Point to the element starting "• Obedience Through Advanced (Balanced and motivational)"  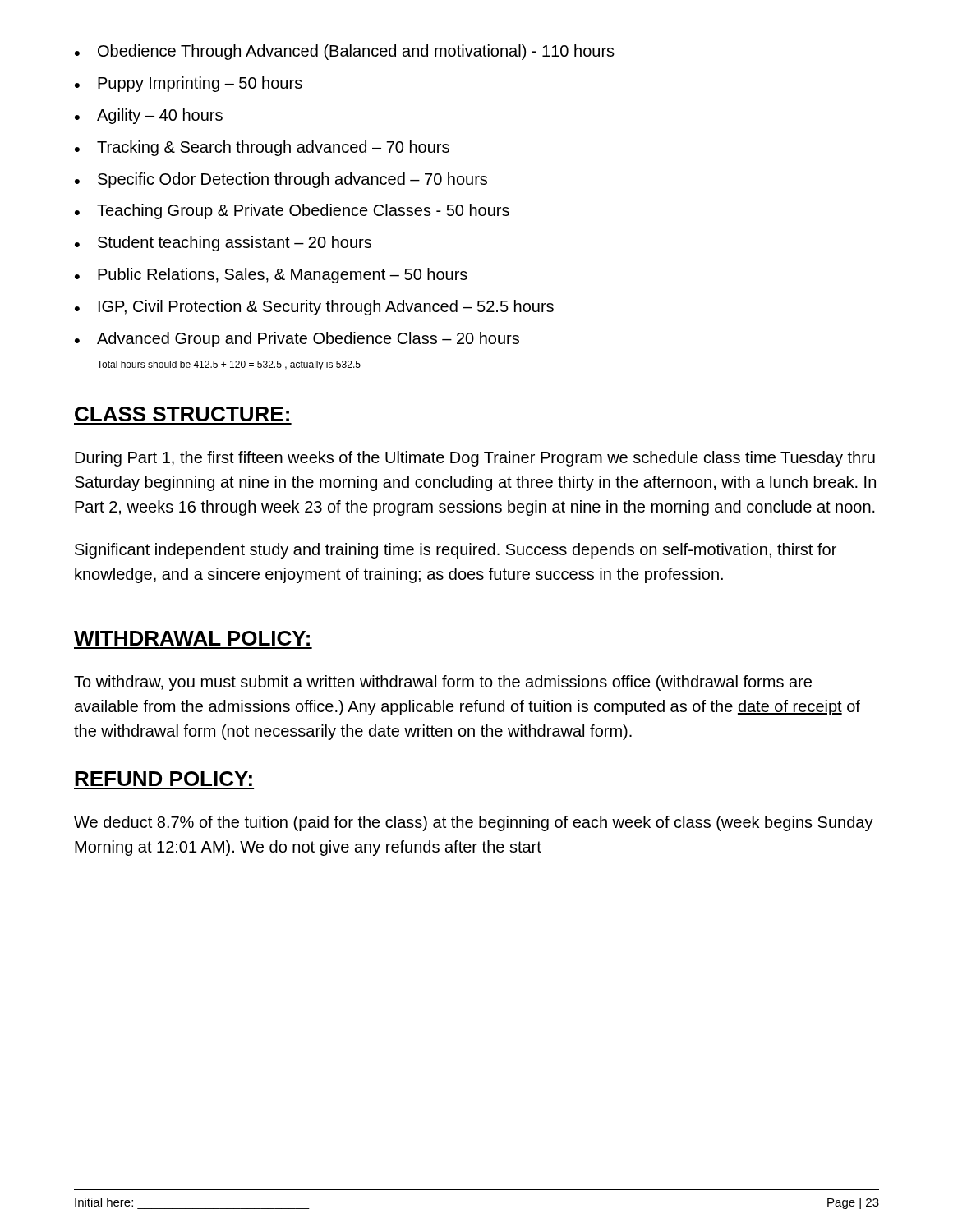coord(476,53)
